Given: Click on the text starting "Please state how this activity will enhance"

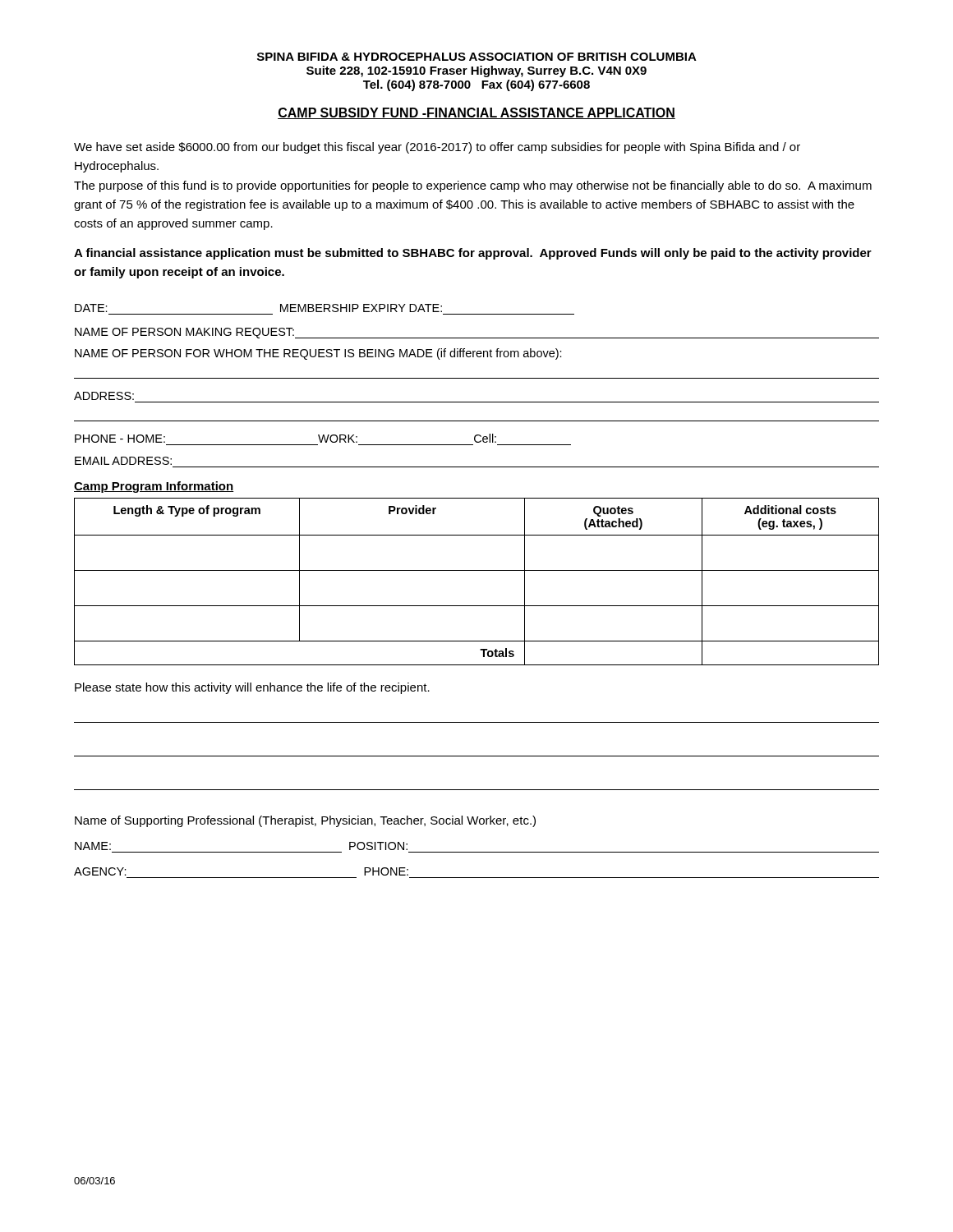Looking at the screenshot, I should [x=252, y=687].
